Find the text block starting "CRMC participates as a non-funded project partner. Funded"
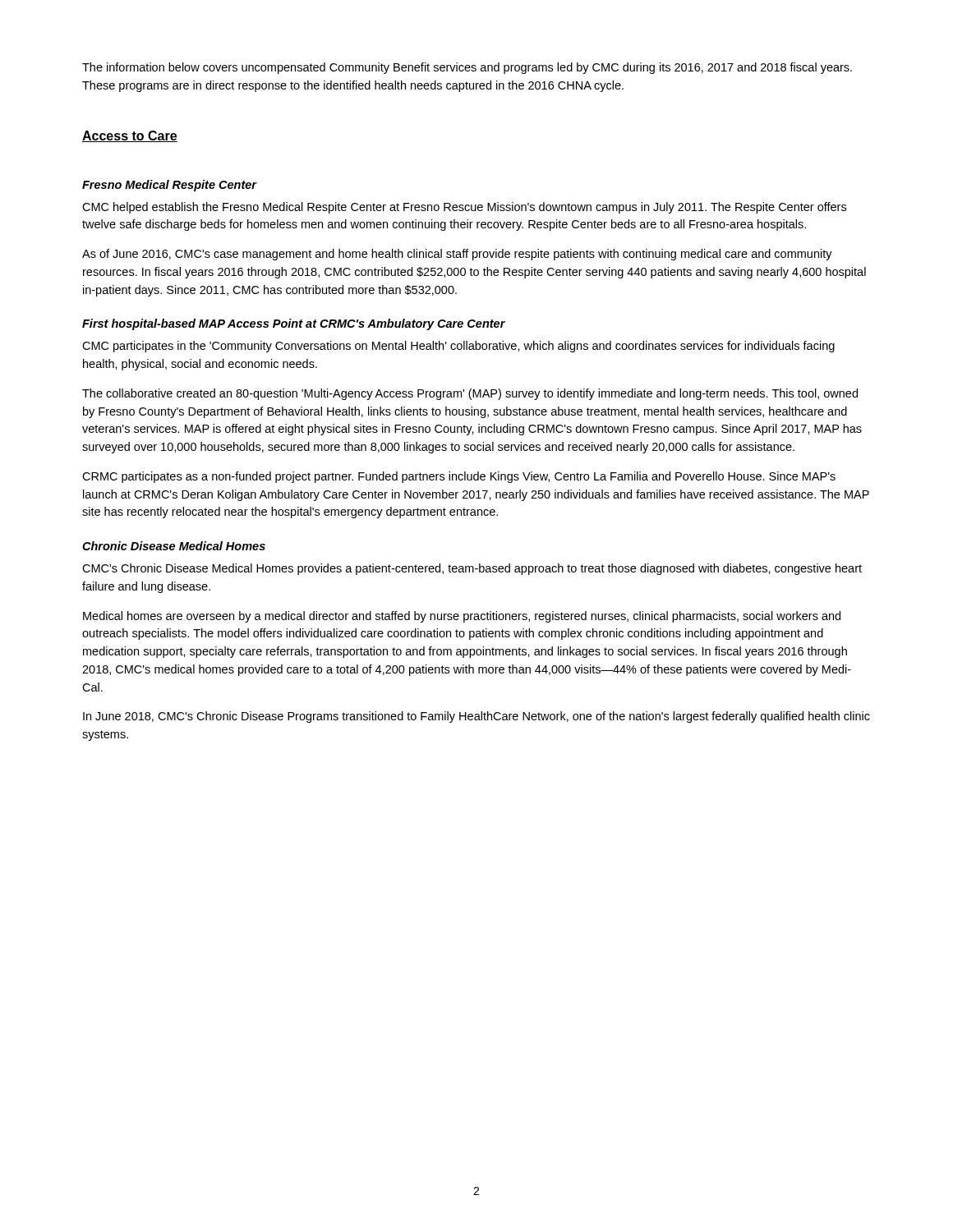 pos(476,494)
